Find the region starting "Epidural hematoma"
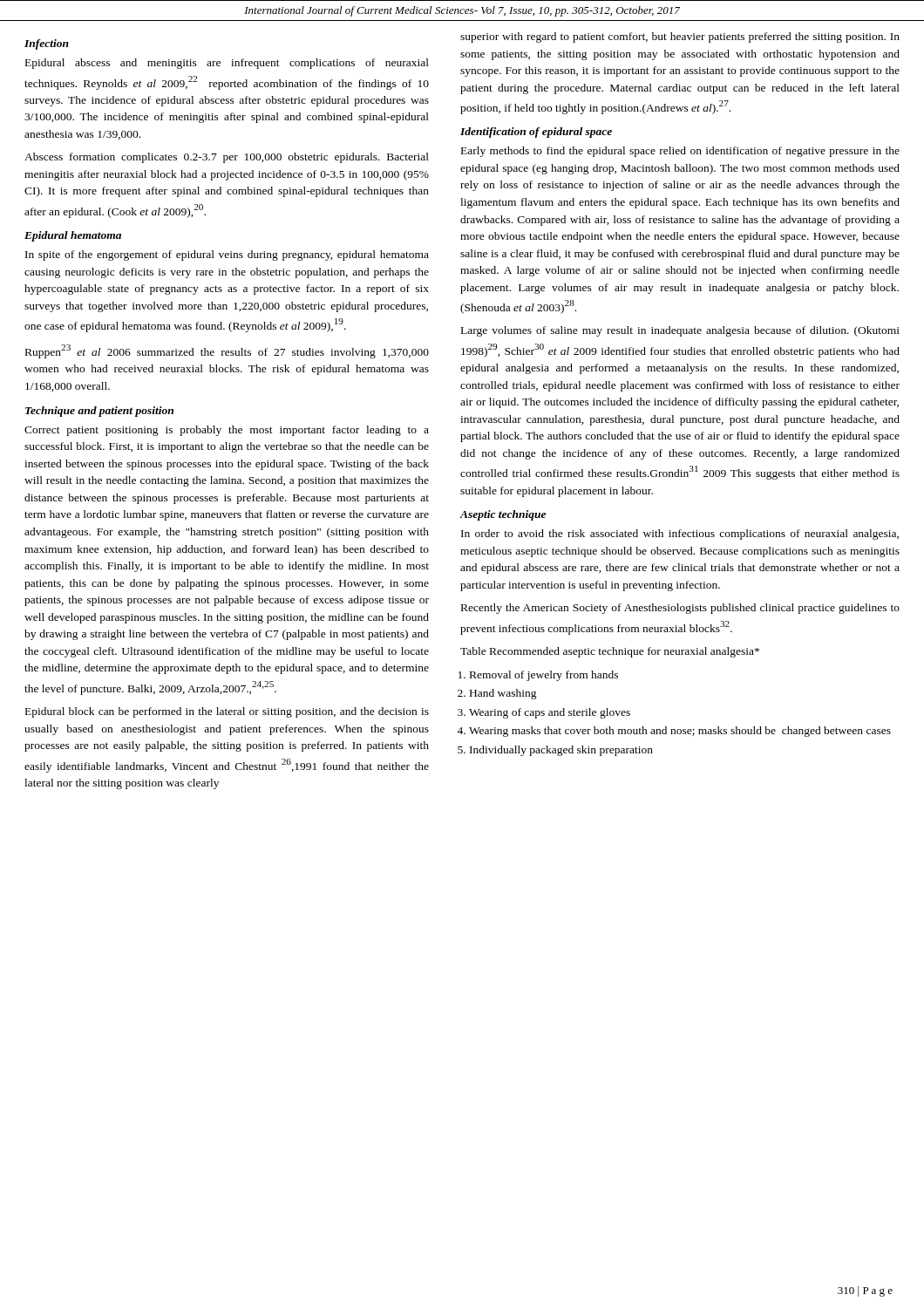The image size is (924, 1308). click(73, 235)
